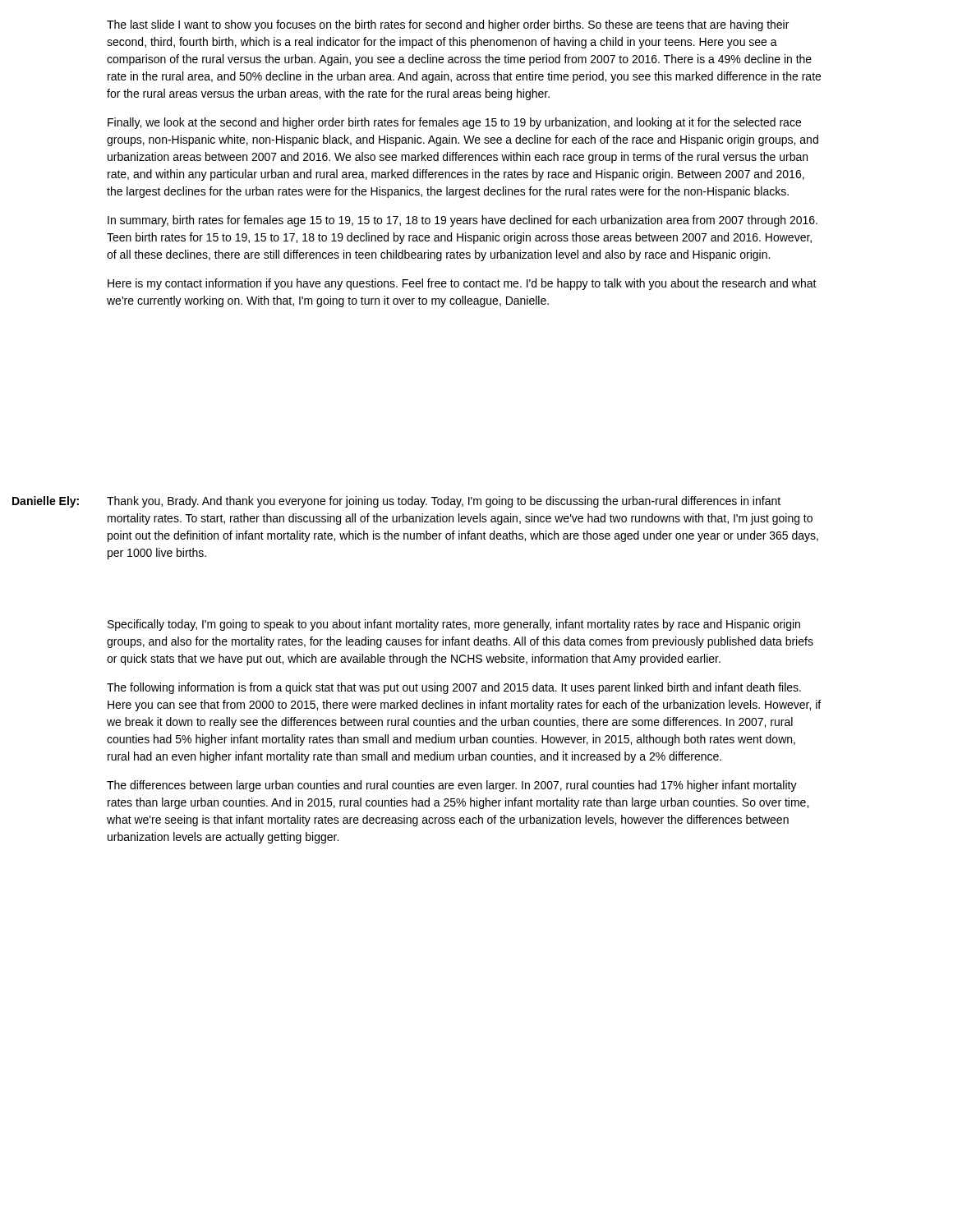Viewport: 953px width, 1232px height.
Task: Click on the text block that says "Specifically today, I'm going to speak"
Action: [x=460, y=641]
